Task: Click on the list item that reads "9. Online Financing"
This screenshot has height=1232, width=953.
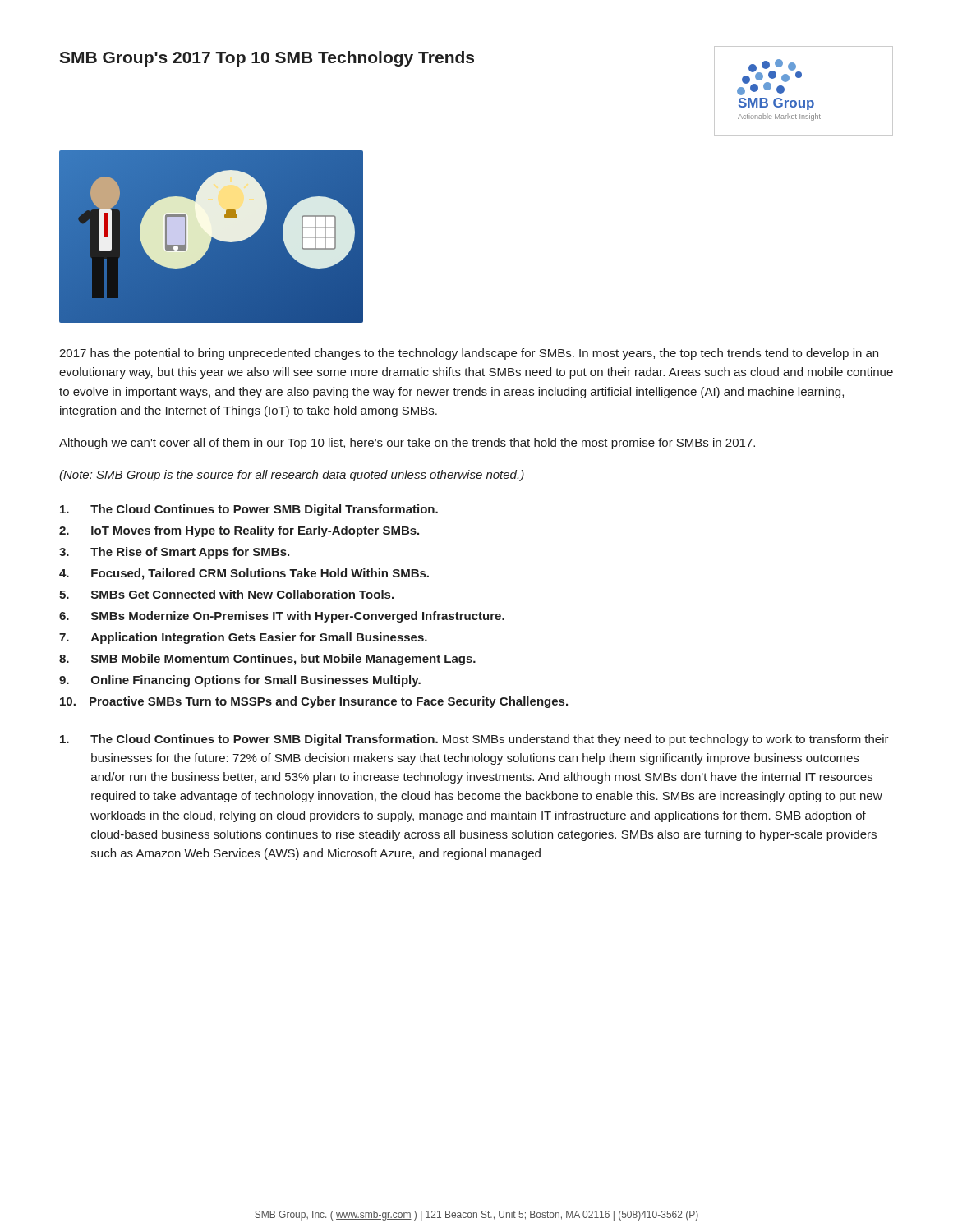Action: [x=240, y=680]
